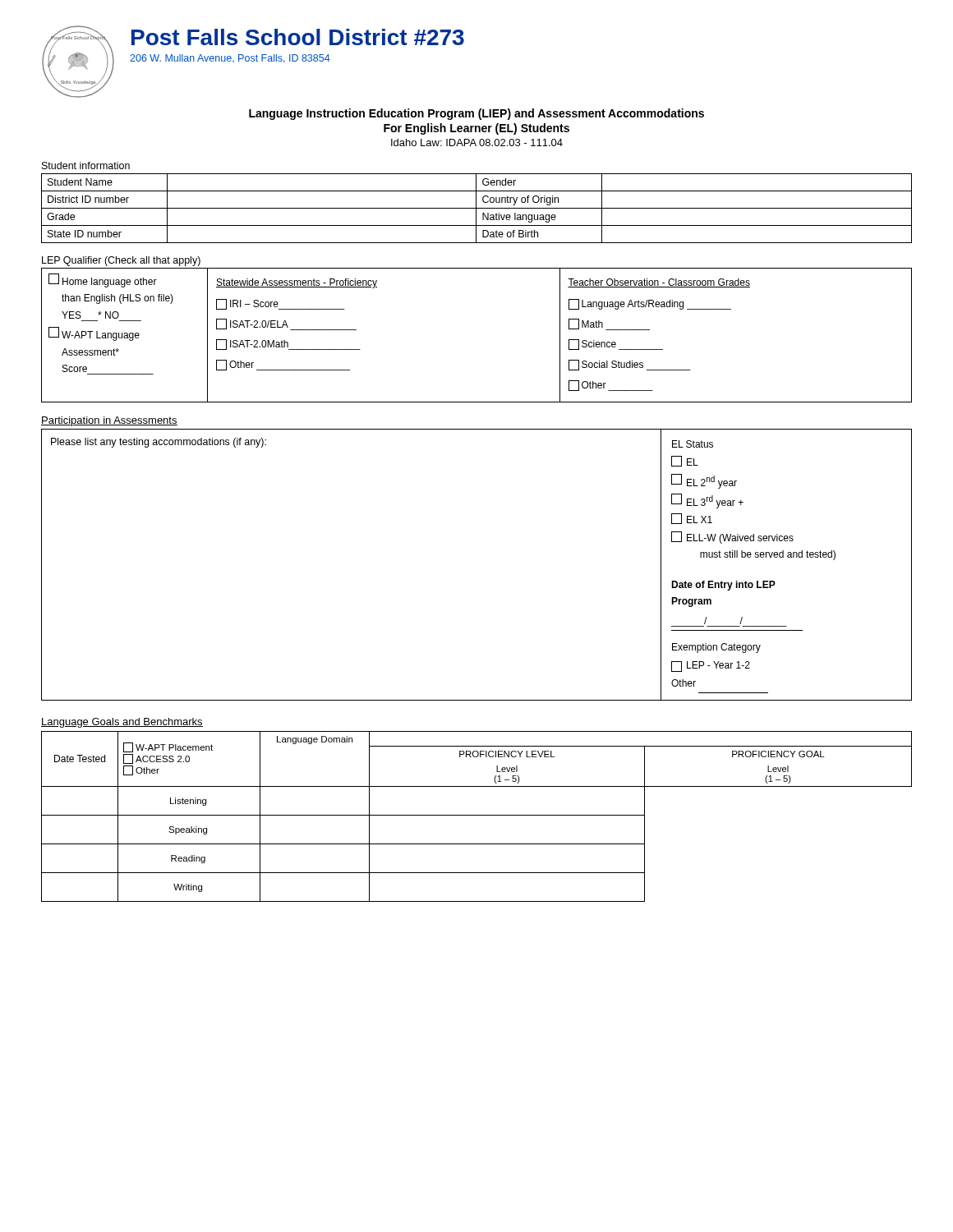Locate the table with the text "Date Tested"

(476, 816)
